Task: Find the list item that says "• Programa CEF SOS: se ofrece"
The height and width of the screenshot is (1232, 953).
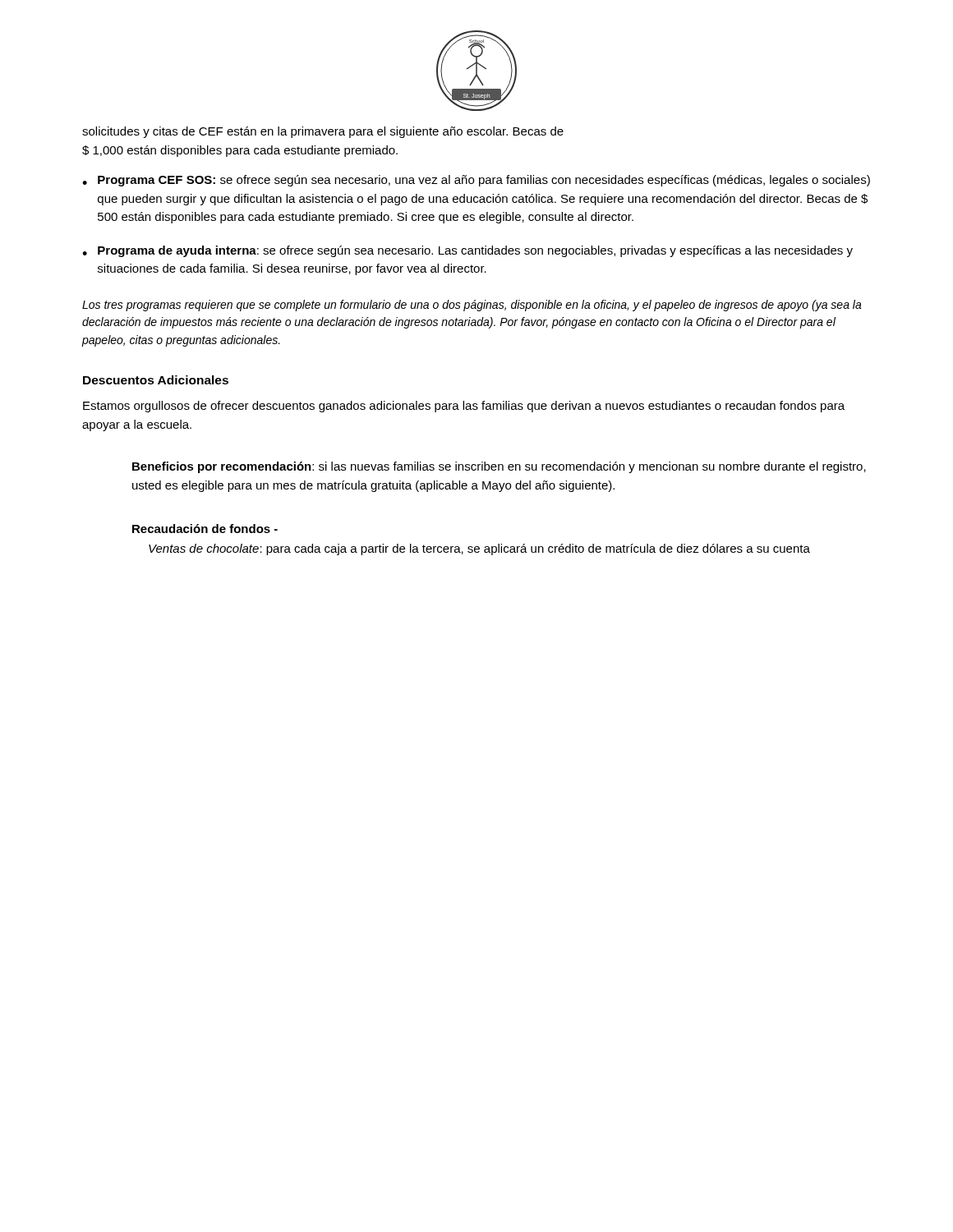Action: pyautogui.click(x=476, y=199)
